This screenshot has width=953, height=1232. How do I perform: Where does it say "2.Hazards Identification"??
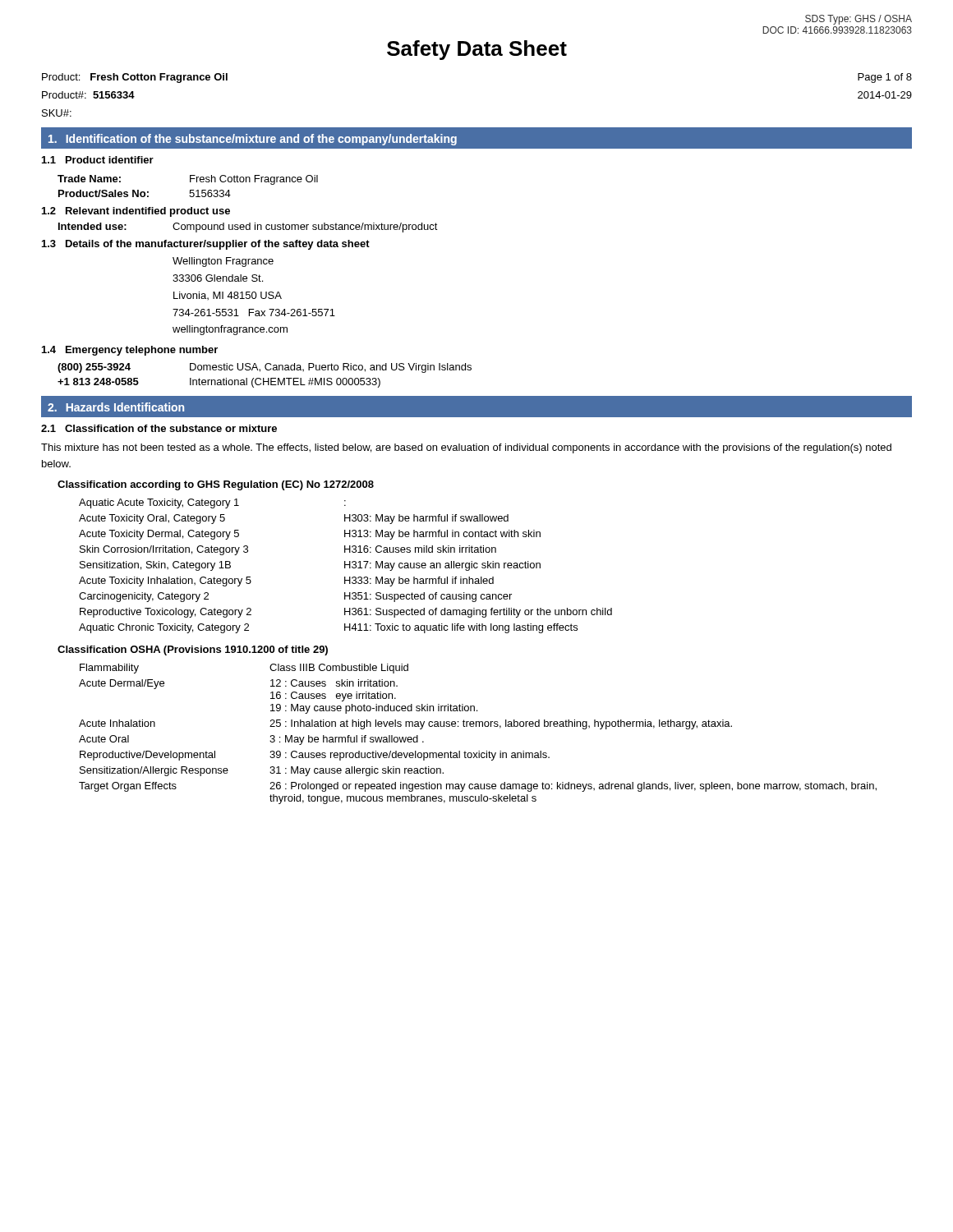click(x=116, y=408)
